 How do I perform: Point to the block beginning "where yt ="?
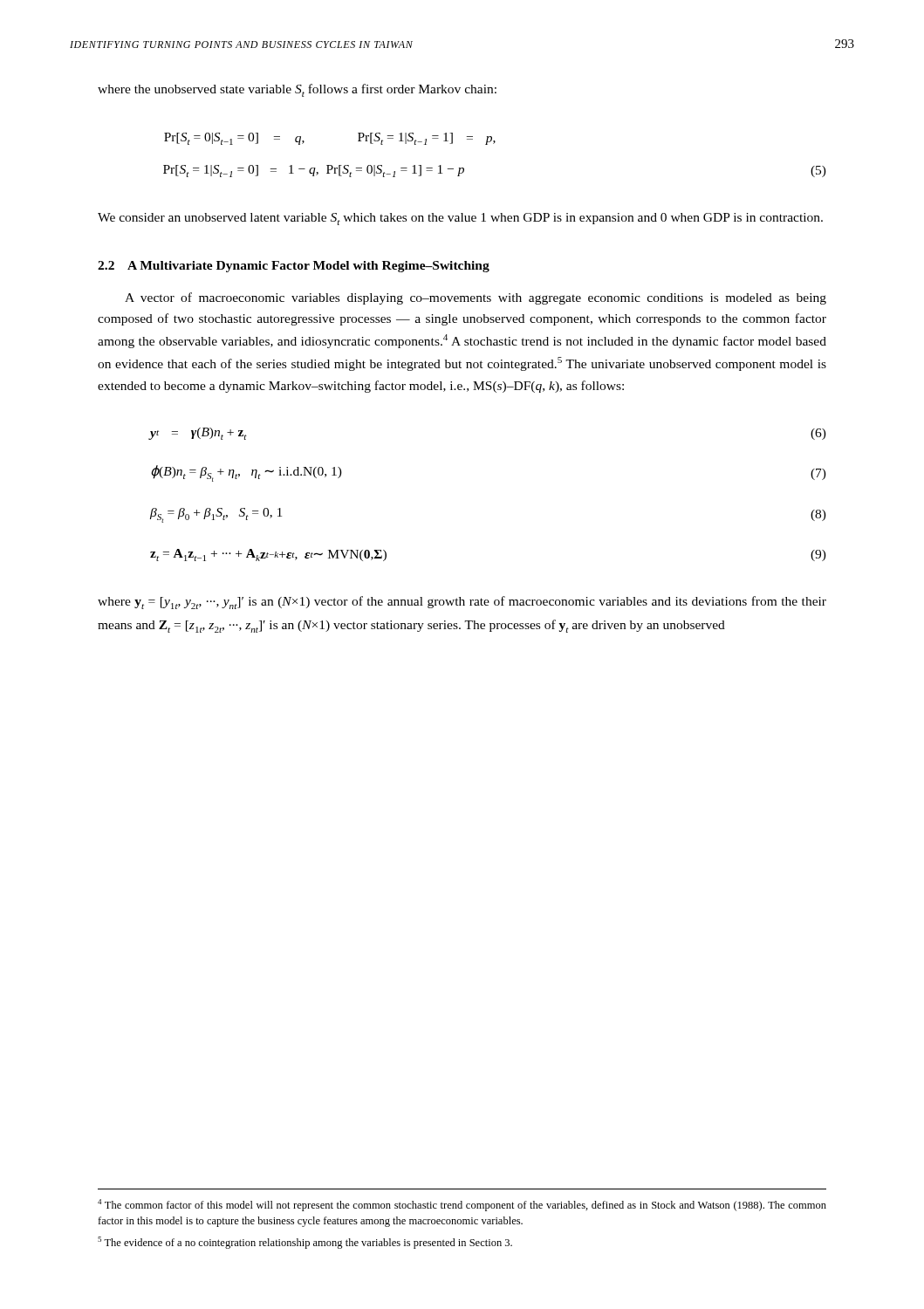(462, 614)
